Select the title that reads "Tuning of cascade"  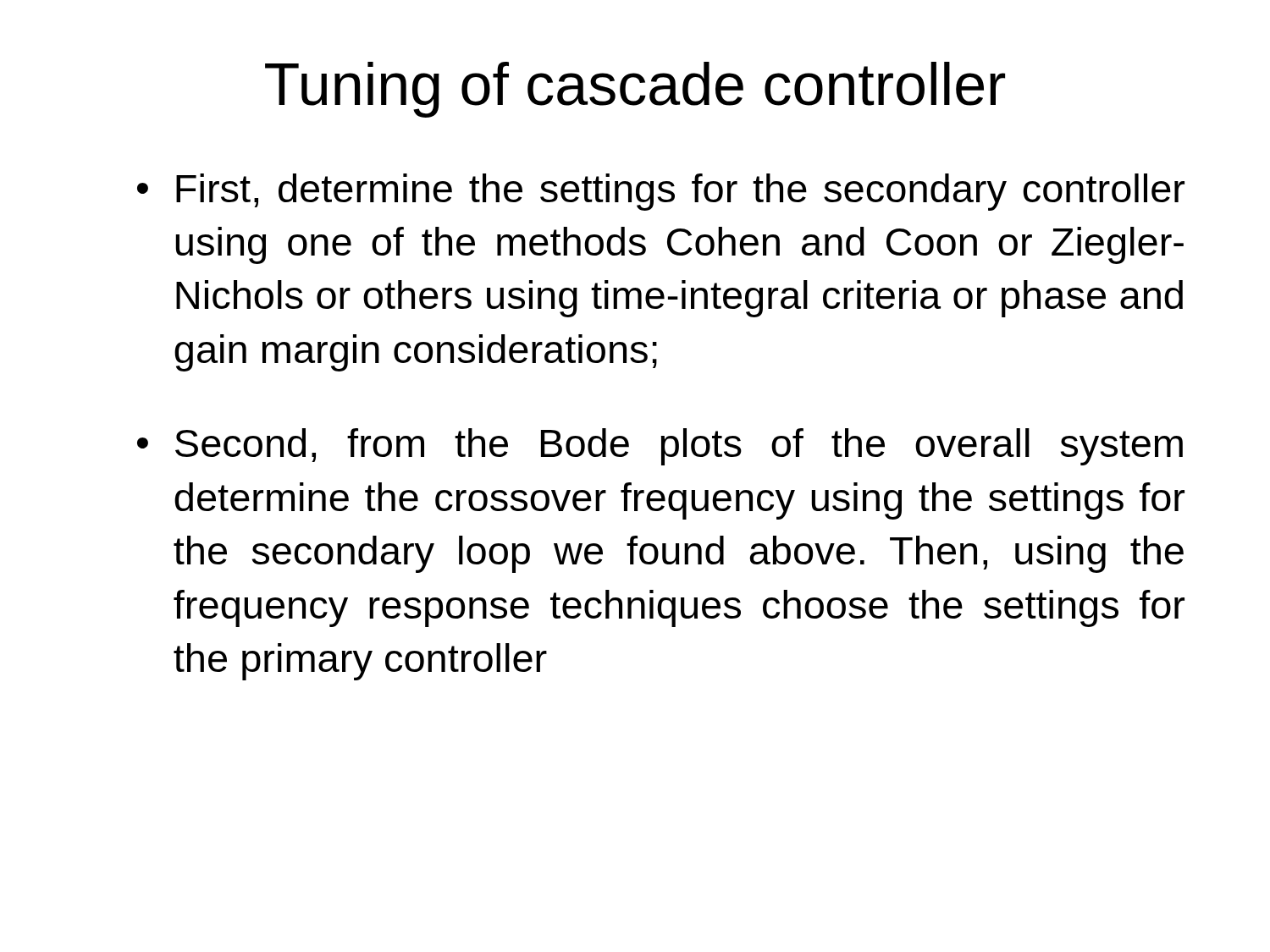[635, 85]
